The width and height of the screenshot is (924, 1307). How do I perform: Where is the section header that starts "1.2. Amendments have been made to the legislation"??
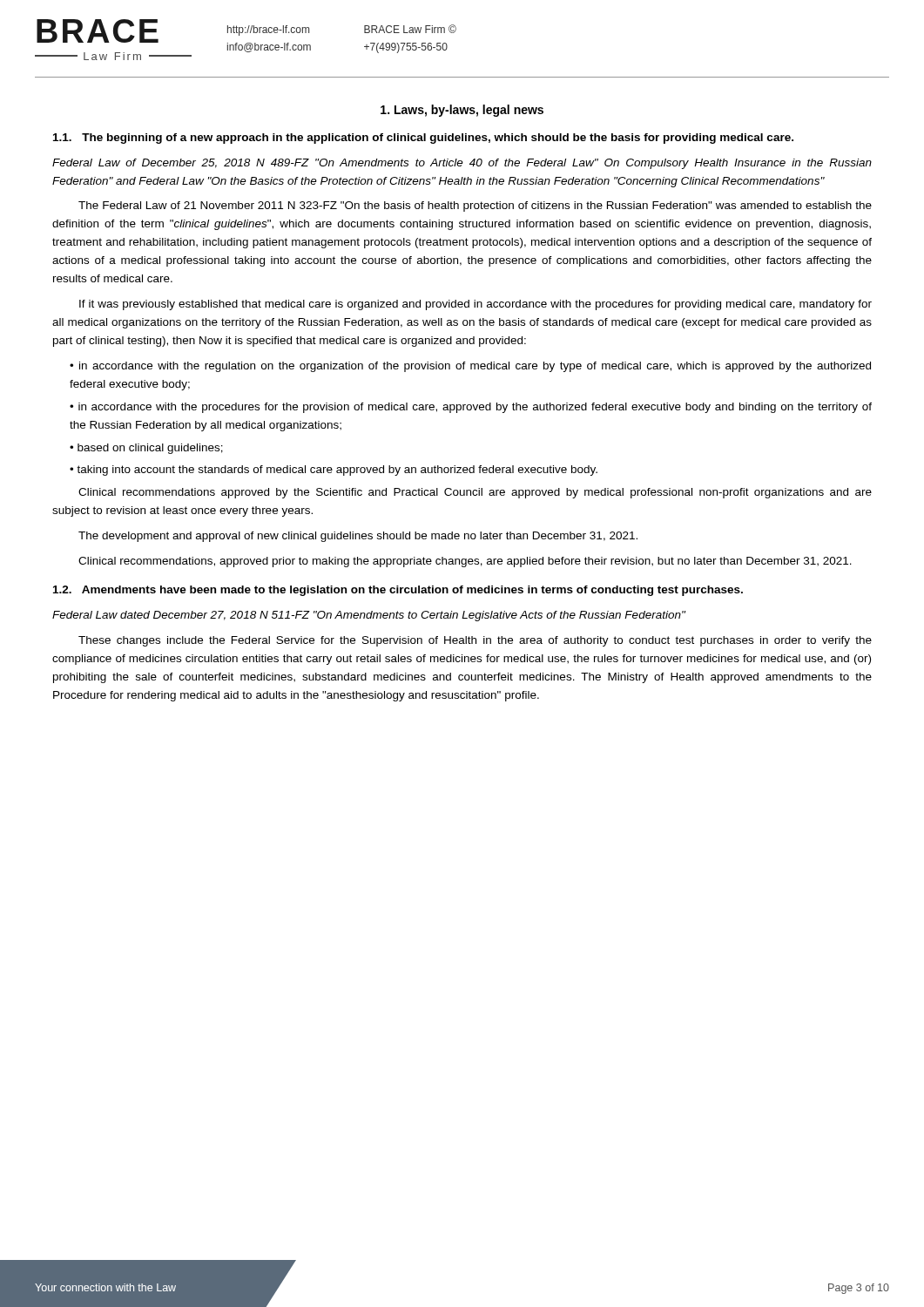click(x=398, y=589)
